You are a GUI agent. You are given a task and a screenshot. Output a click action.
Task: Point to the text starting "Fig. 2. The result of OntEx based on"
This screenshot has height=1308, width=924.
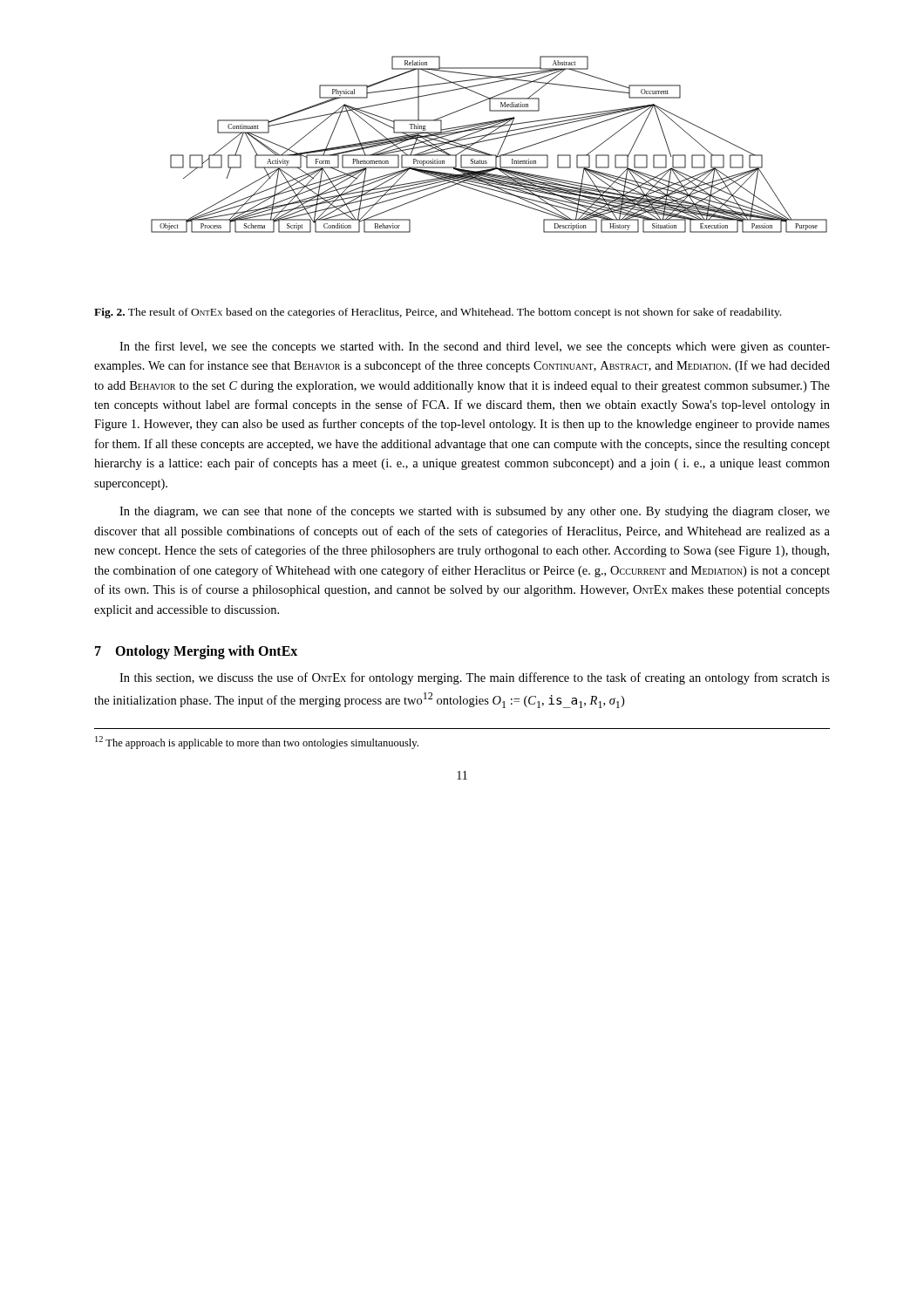tap(438, 312)
